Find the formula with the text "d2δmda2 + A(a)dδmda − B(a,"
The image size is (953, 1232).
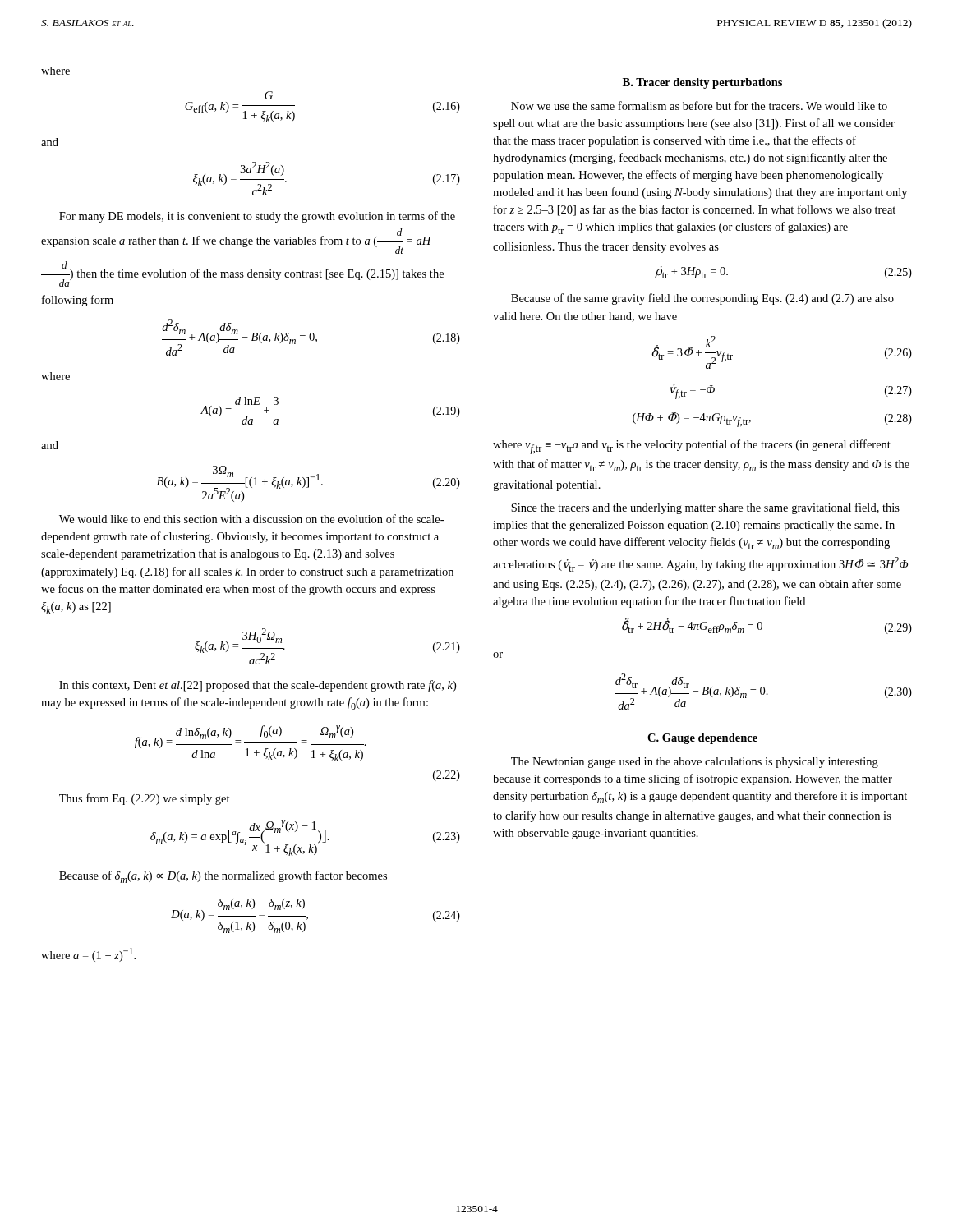click(258, 338)
